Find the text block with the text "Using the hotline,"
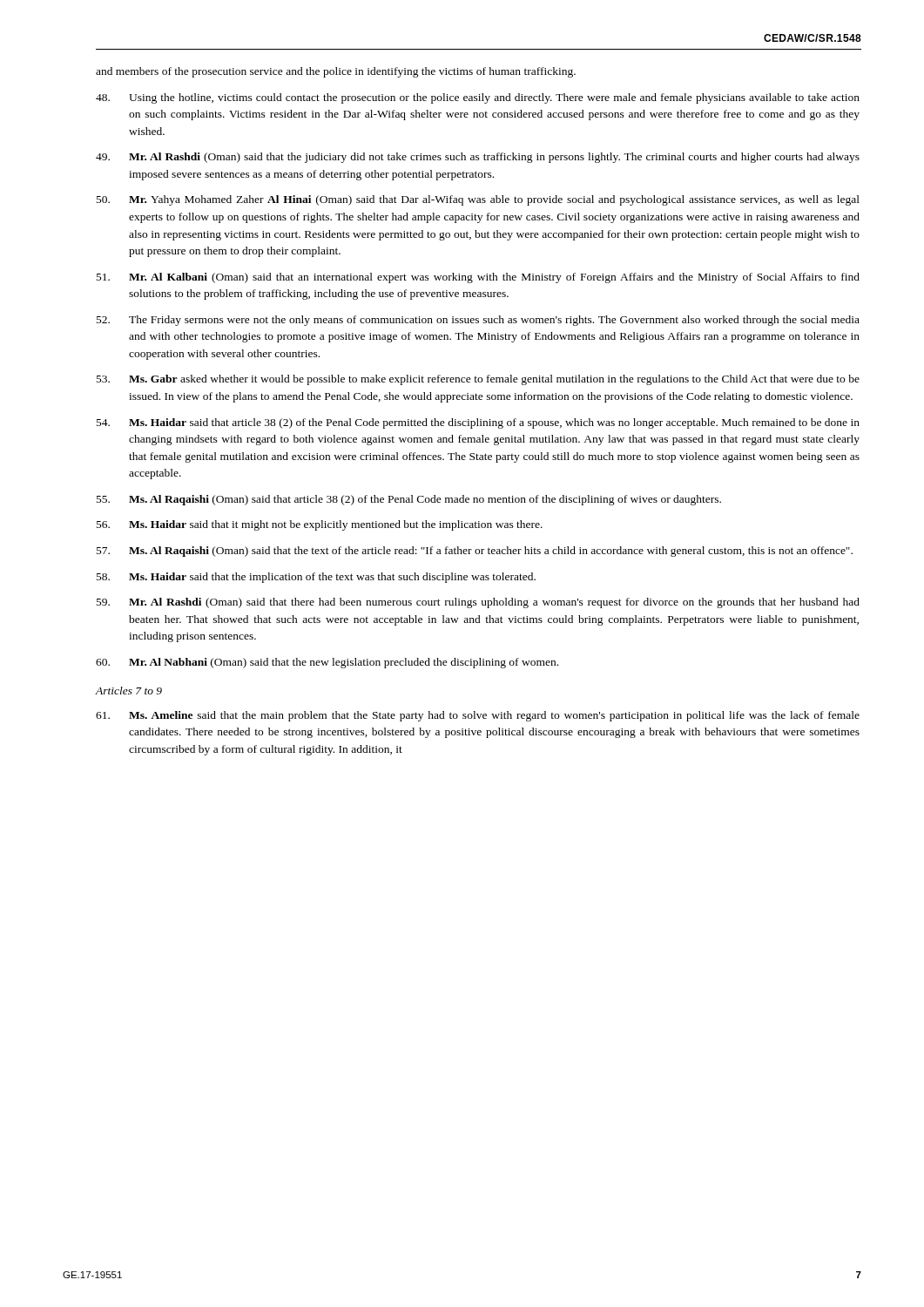This screenshot has width=924, height=1307. [x=478, y=114]
